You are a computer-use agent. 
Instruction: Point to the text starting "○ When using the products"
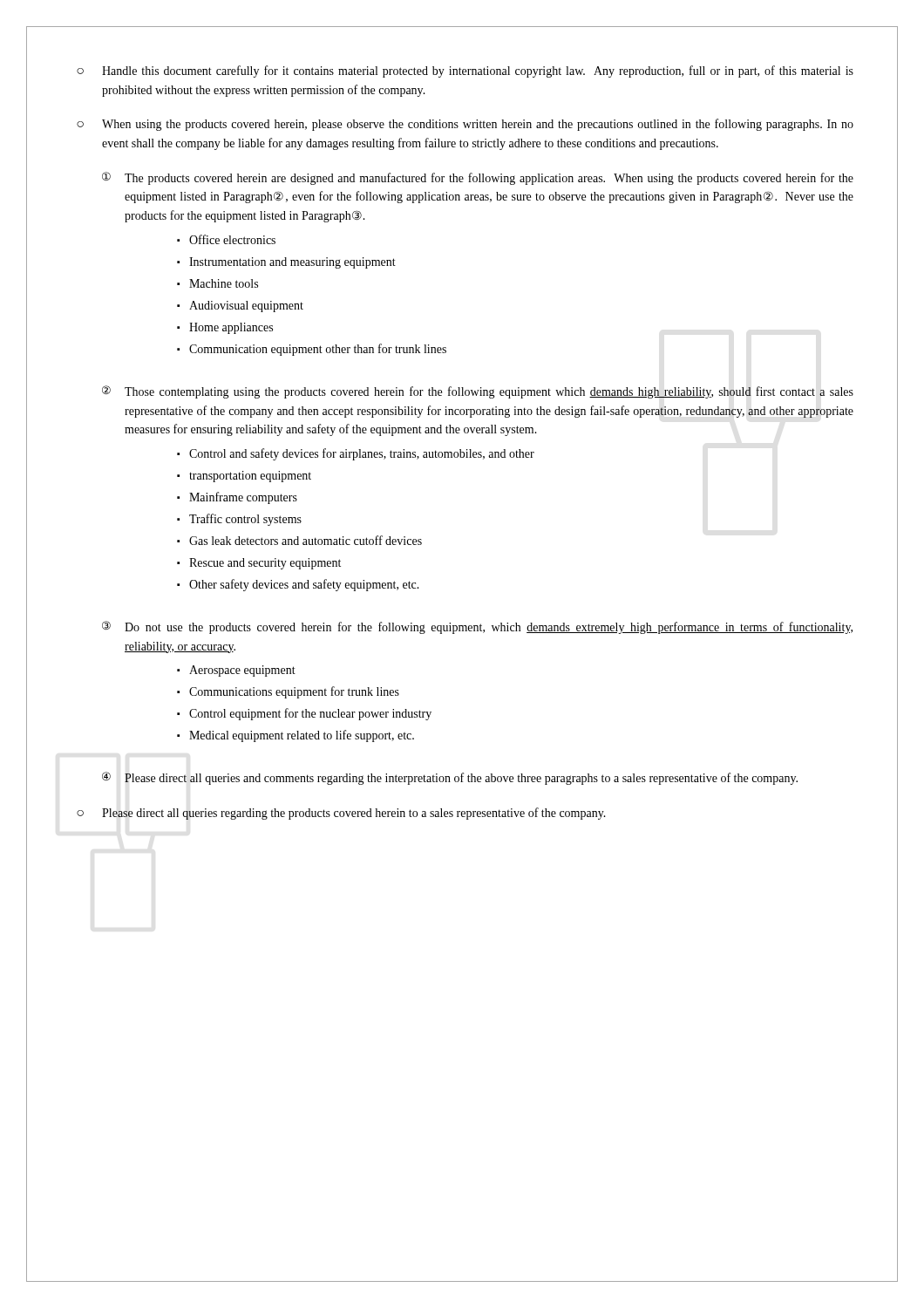point(462,134)
